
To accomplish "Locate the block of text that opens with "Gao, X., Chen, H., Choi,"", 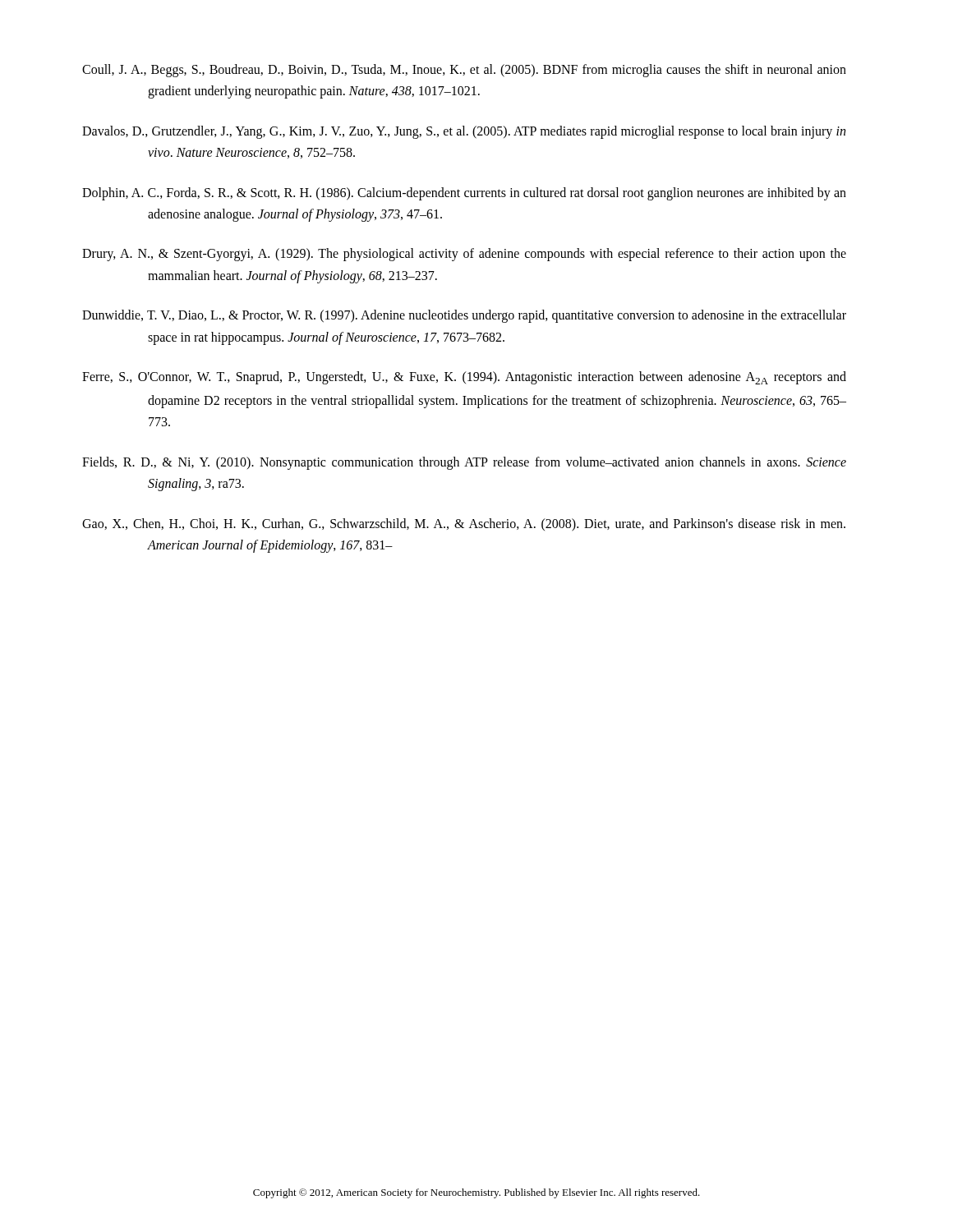I will pos(464,534).
